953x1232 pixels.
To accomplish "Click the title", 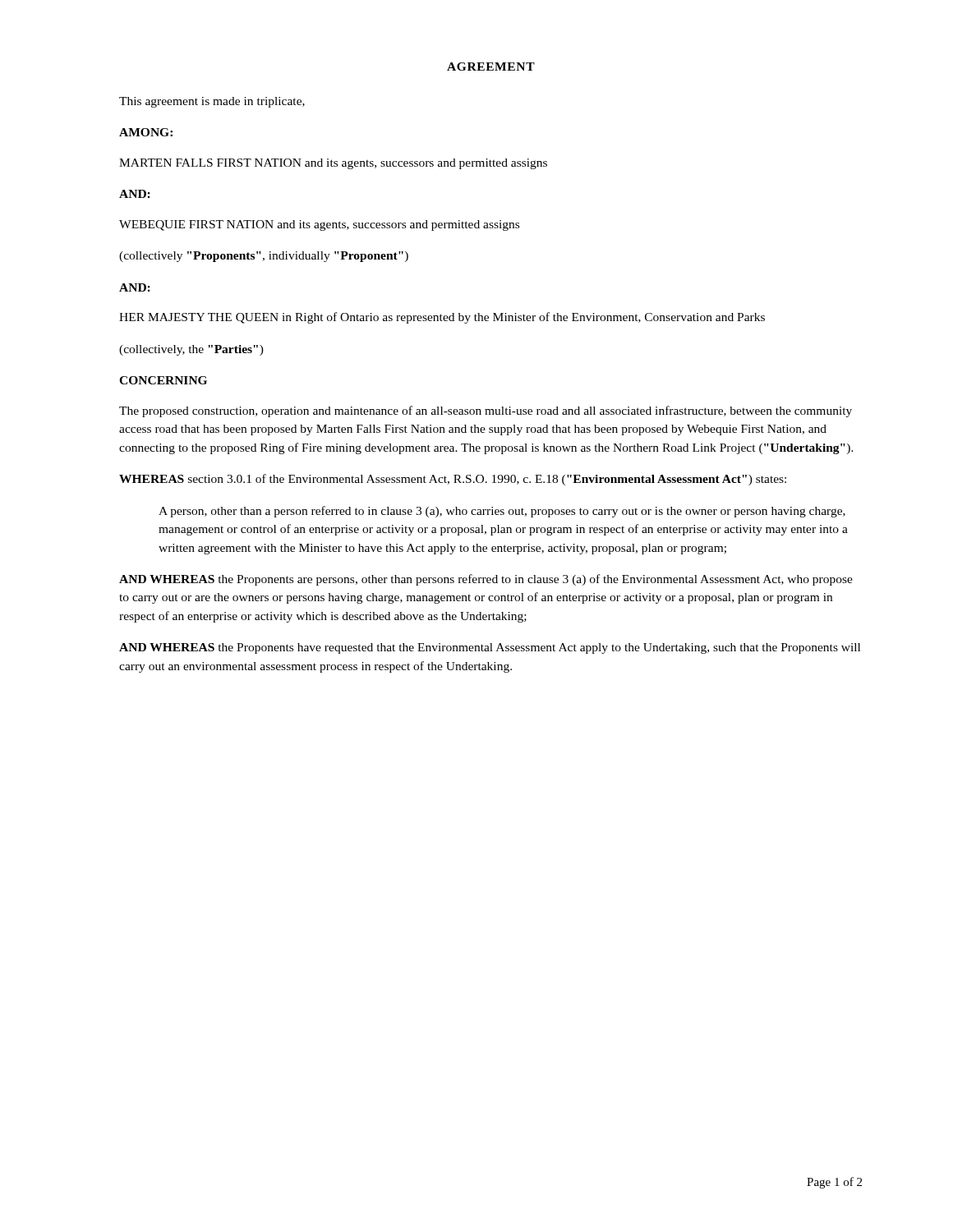I will click(x=491, y=66).
